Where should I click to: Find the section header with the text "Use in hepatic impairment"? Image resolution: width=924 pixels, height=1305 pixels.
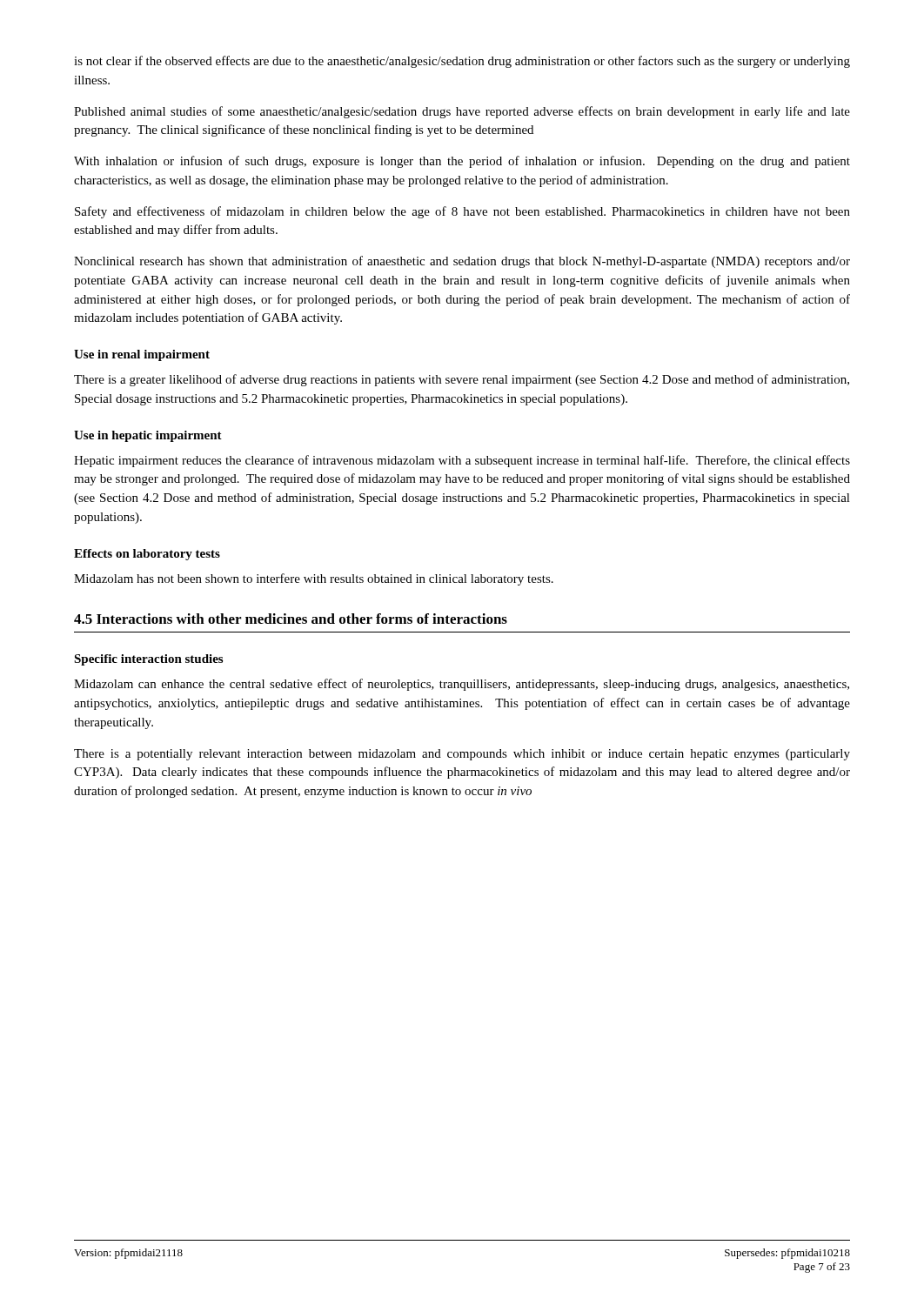[x=148, y=435]
